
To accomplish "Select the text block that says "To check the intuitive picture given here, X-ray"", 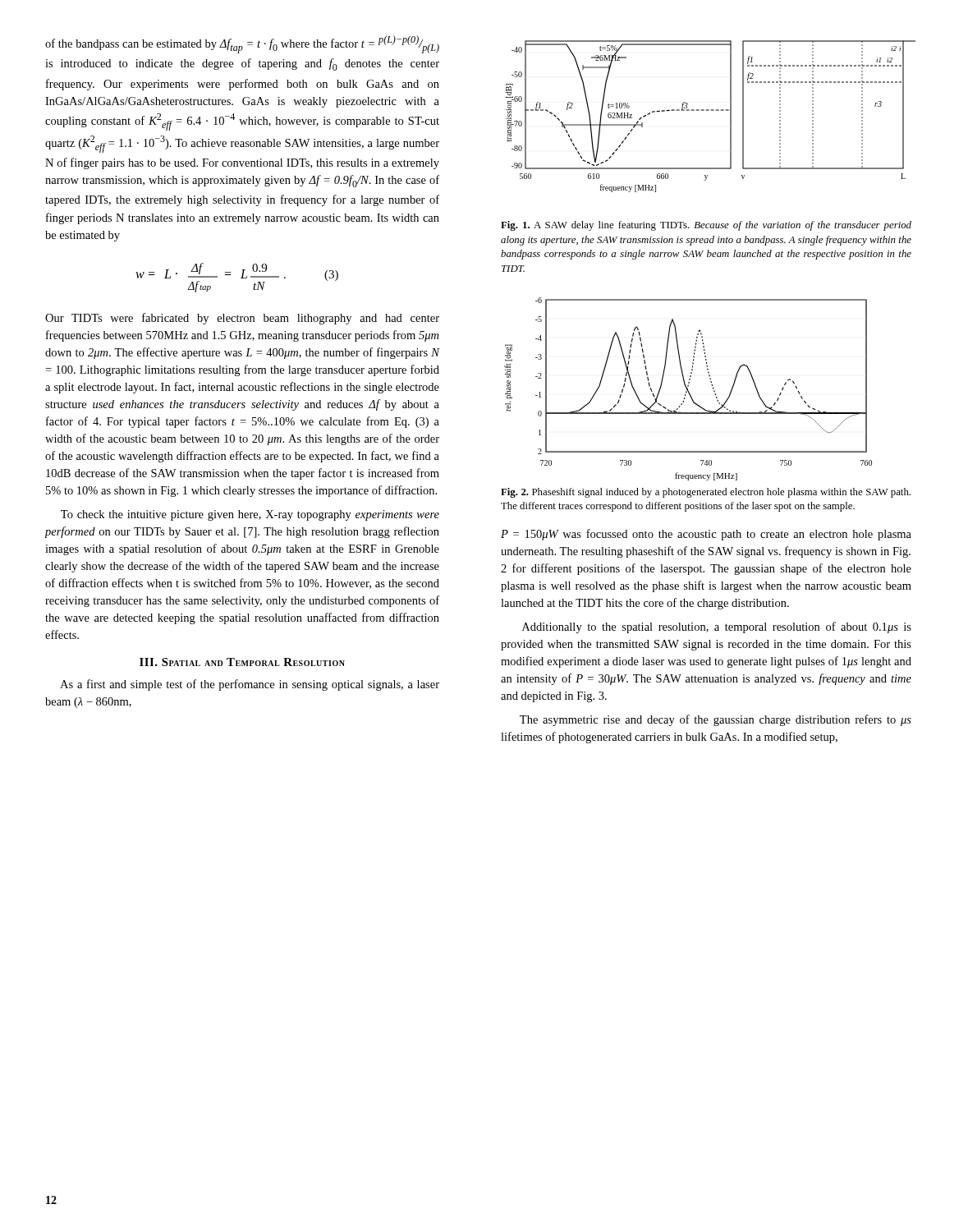I will 242,574.
